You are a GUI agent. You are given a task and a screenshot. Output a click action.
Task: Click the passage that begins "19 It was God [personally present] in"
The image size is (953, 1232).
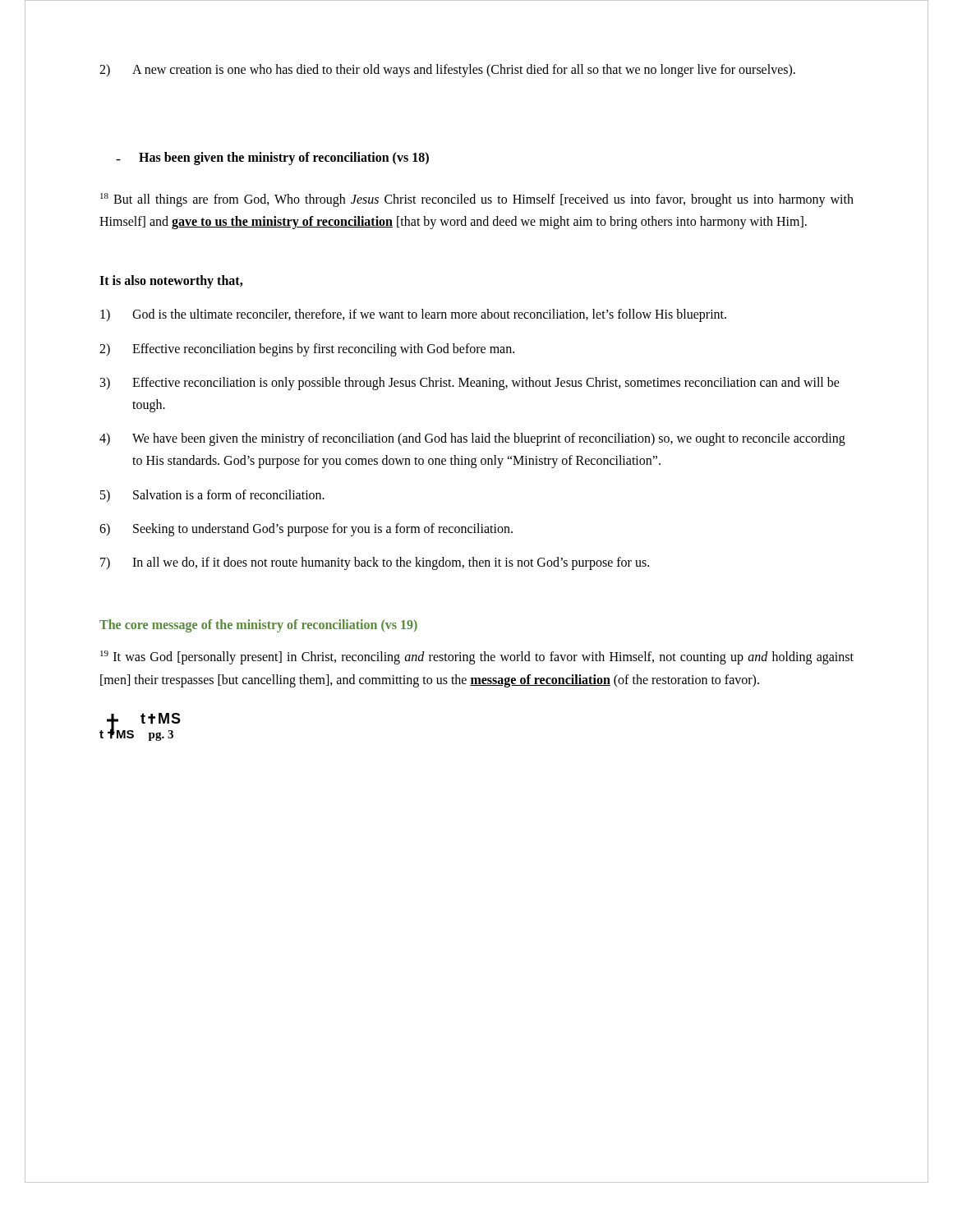coord(476,667)
